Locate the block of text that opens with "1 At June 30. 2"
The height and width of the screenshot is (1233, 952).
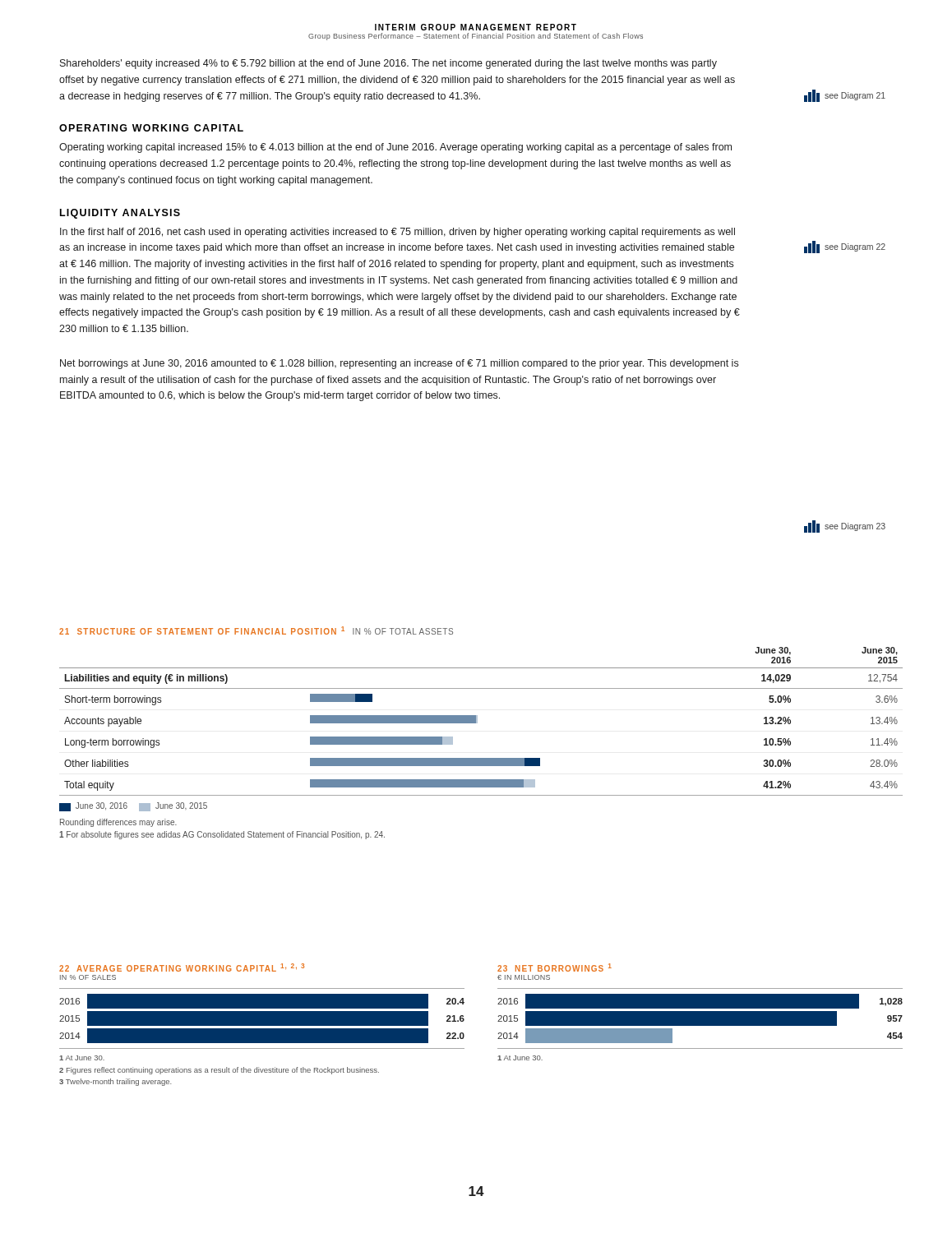(219, 1070)
